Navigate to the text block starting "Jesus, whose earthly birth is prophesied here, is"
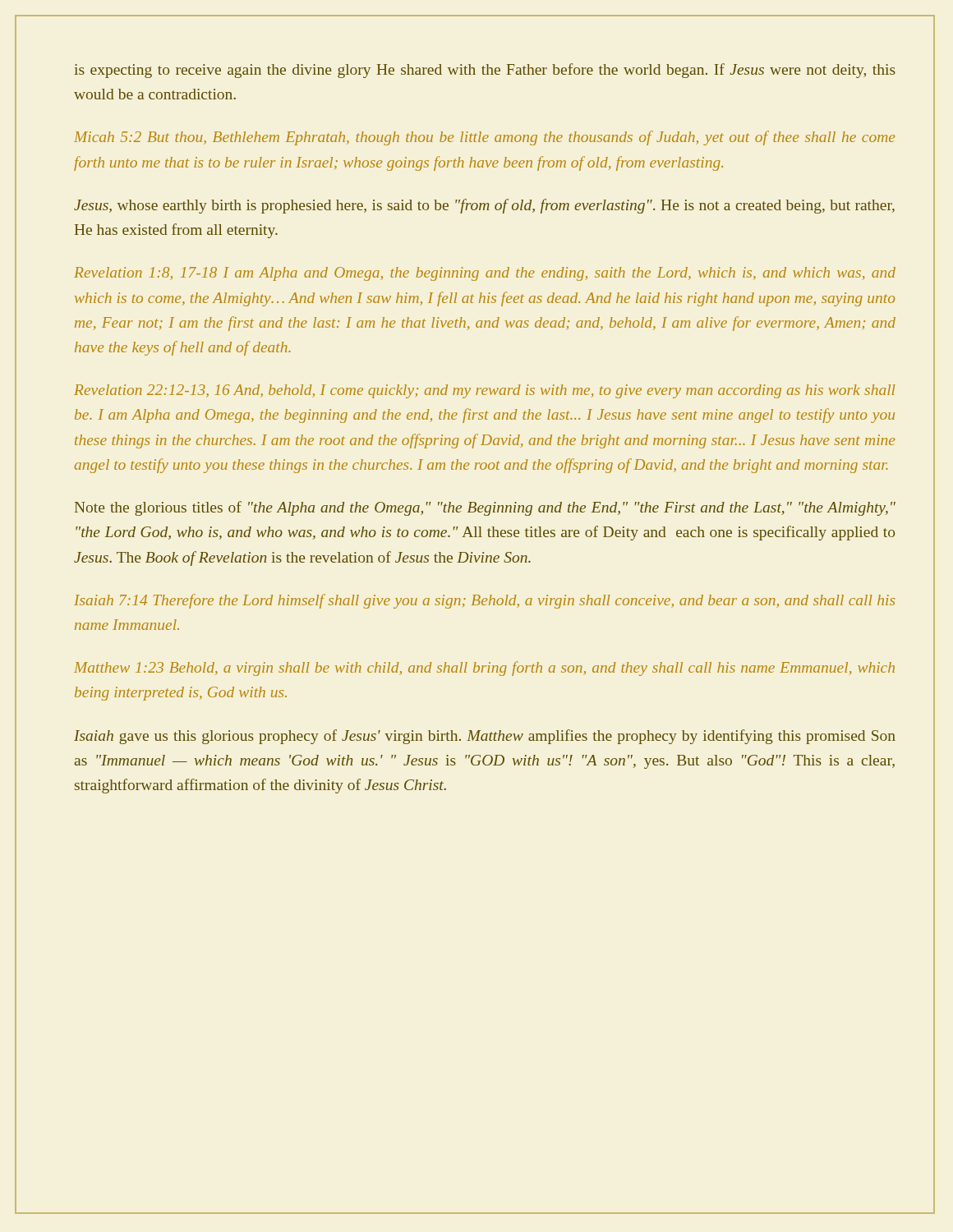 coord(485,217)
